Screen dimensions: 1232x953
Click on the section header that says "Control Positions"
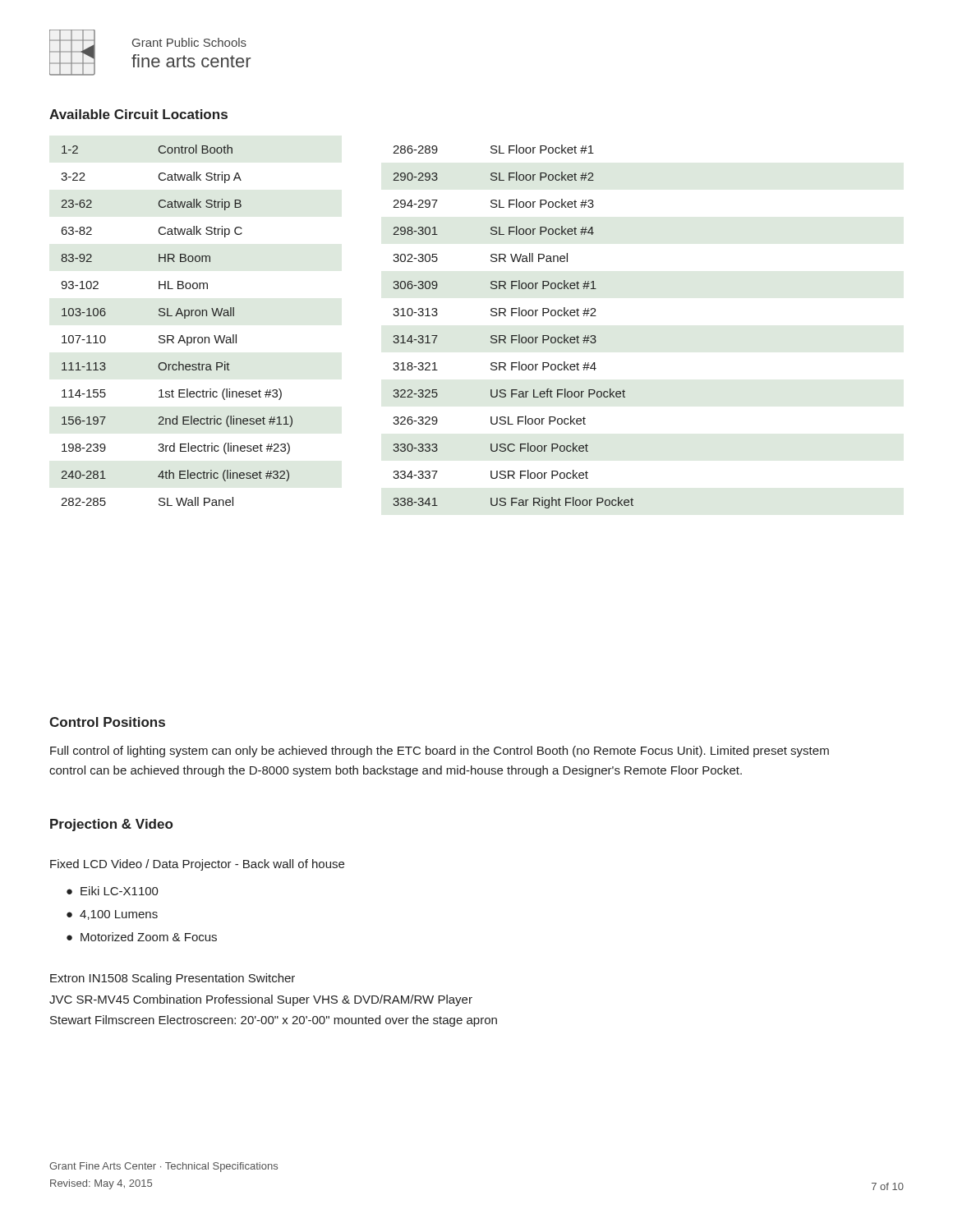(107, 722)
